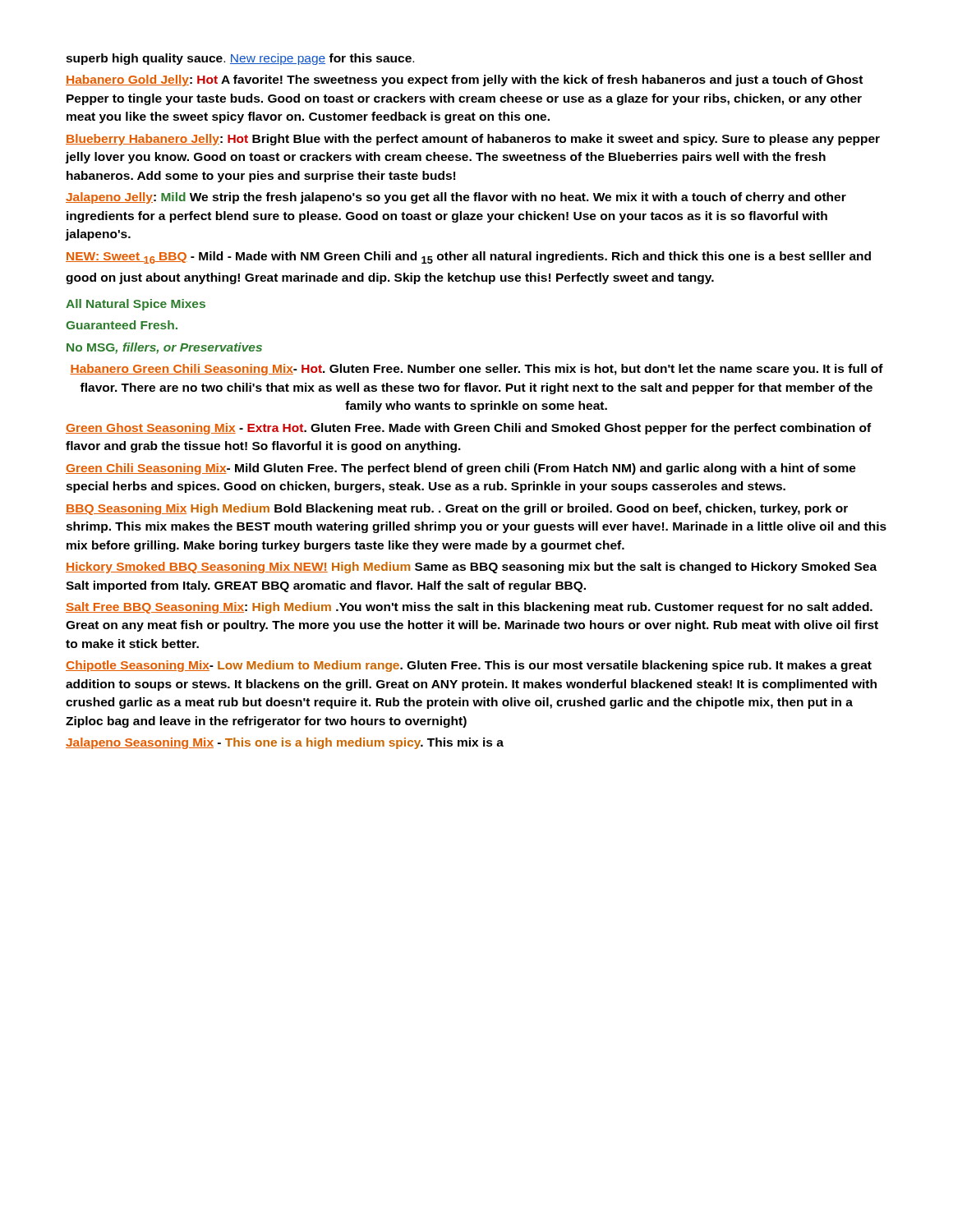Locate the text starting "Jalapeno Seasoning Mix - This one is a"

click(476, 743)
